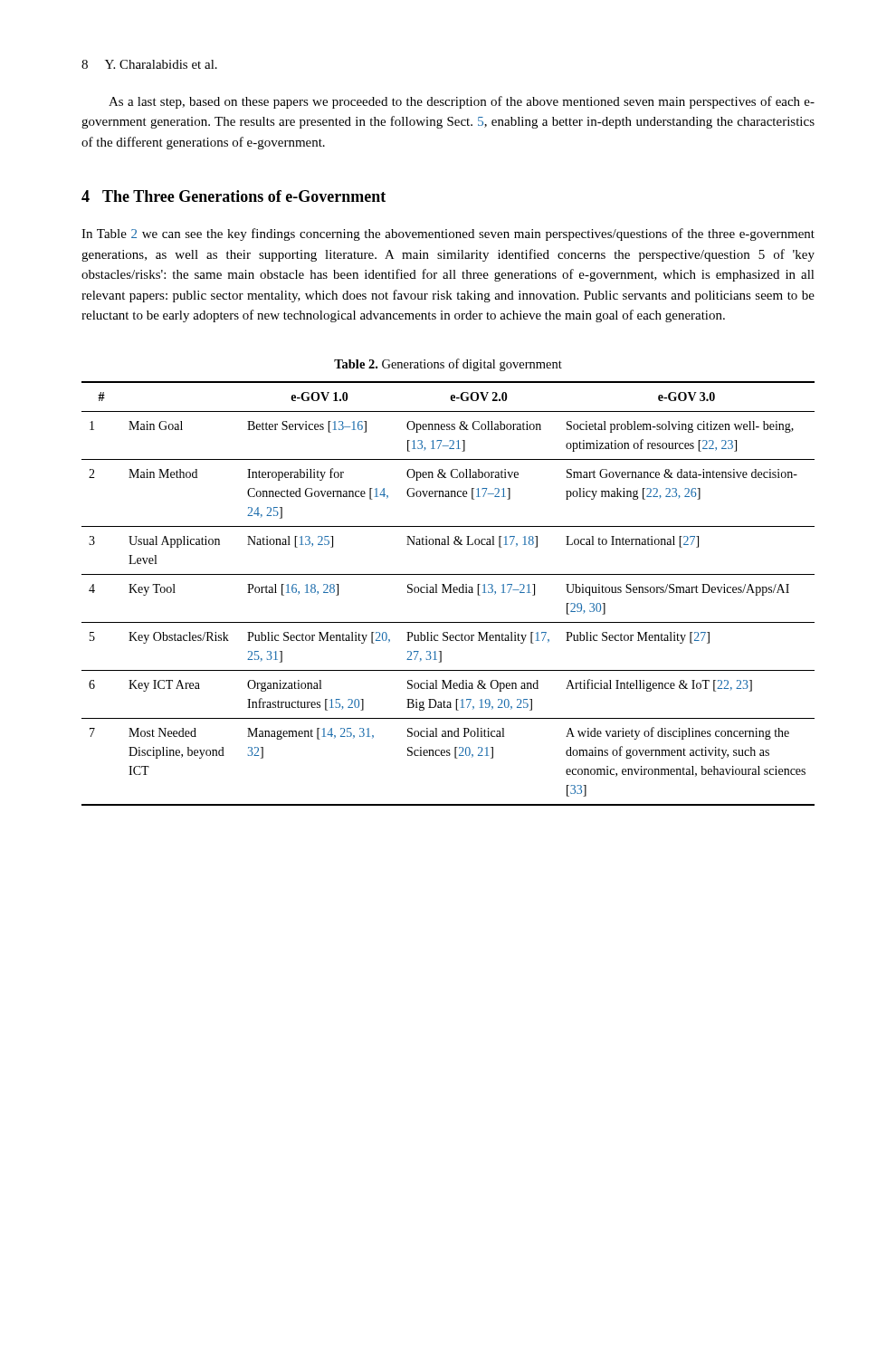Locate the caption containing "Table 2. Generations of digital government"
896x1358 pixels.
[448, 363]
